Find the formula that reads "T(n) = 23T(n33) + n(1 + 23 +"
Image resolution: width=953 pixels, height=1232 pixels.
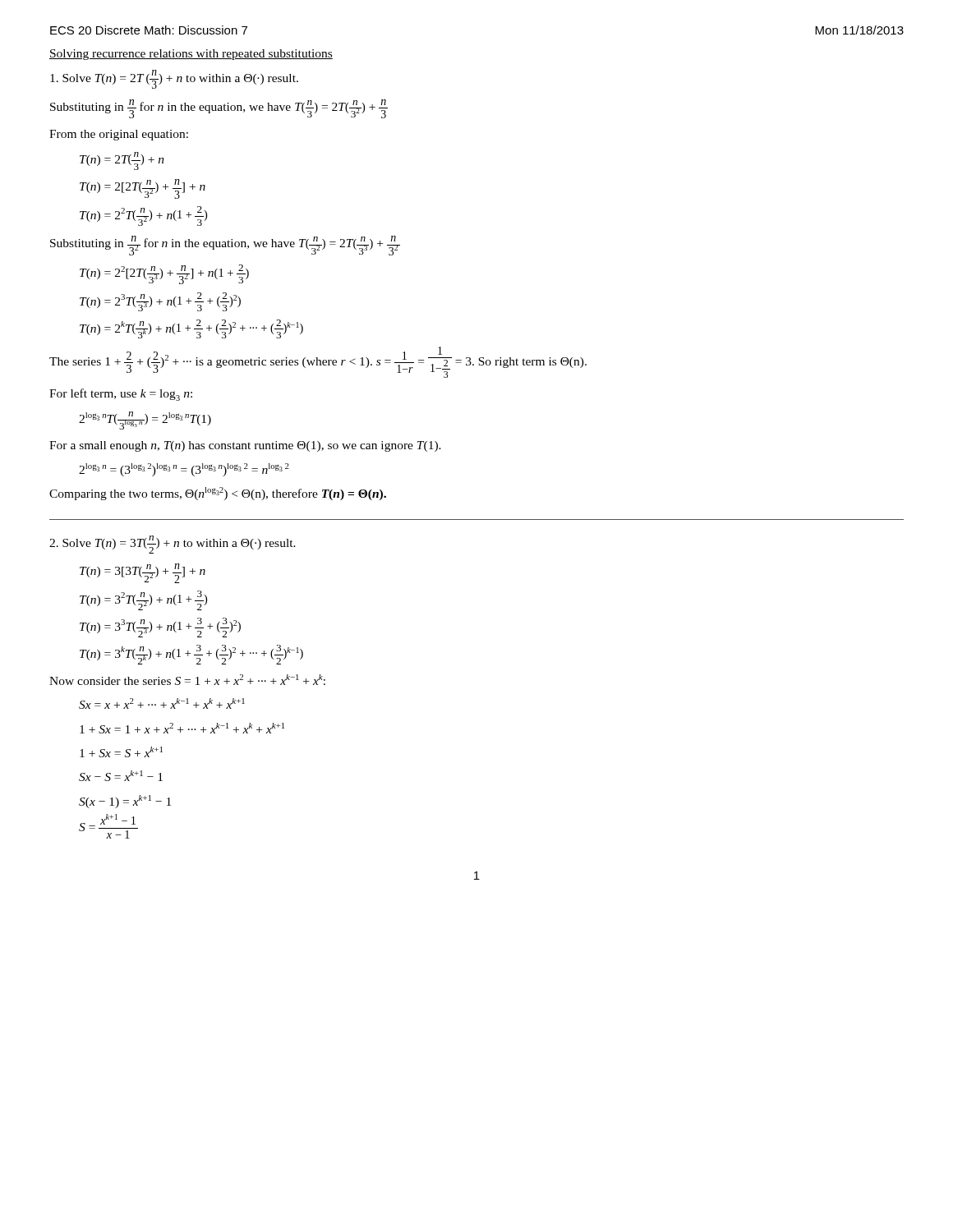tap(160, 302)
